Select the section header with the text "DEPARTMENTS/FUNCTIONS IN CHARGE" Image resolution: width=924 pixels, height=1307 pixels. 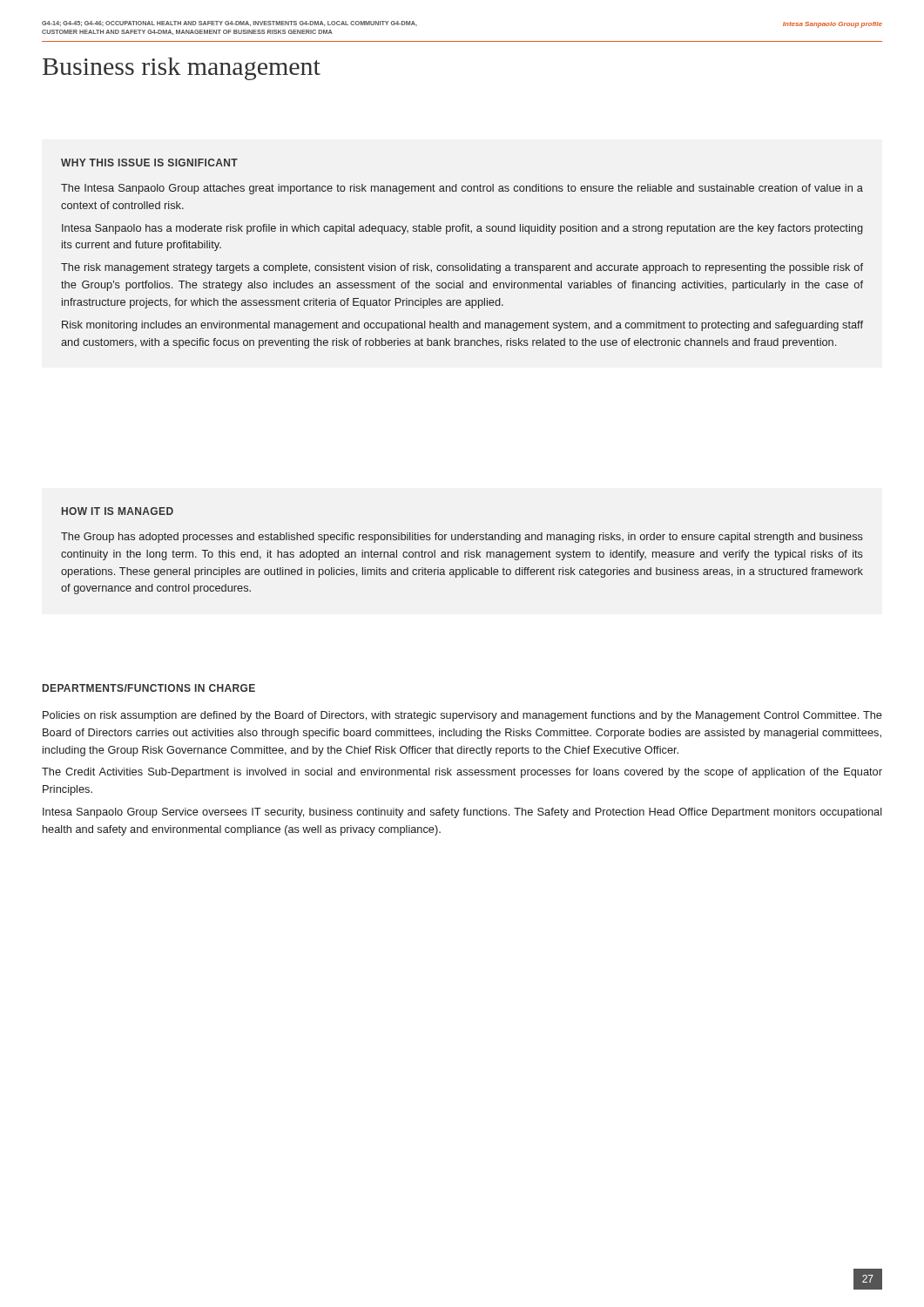[149, 688]
